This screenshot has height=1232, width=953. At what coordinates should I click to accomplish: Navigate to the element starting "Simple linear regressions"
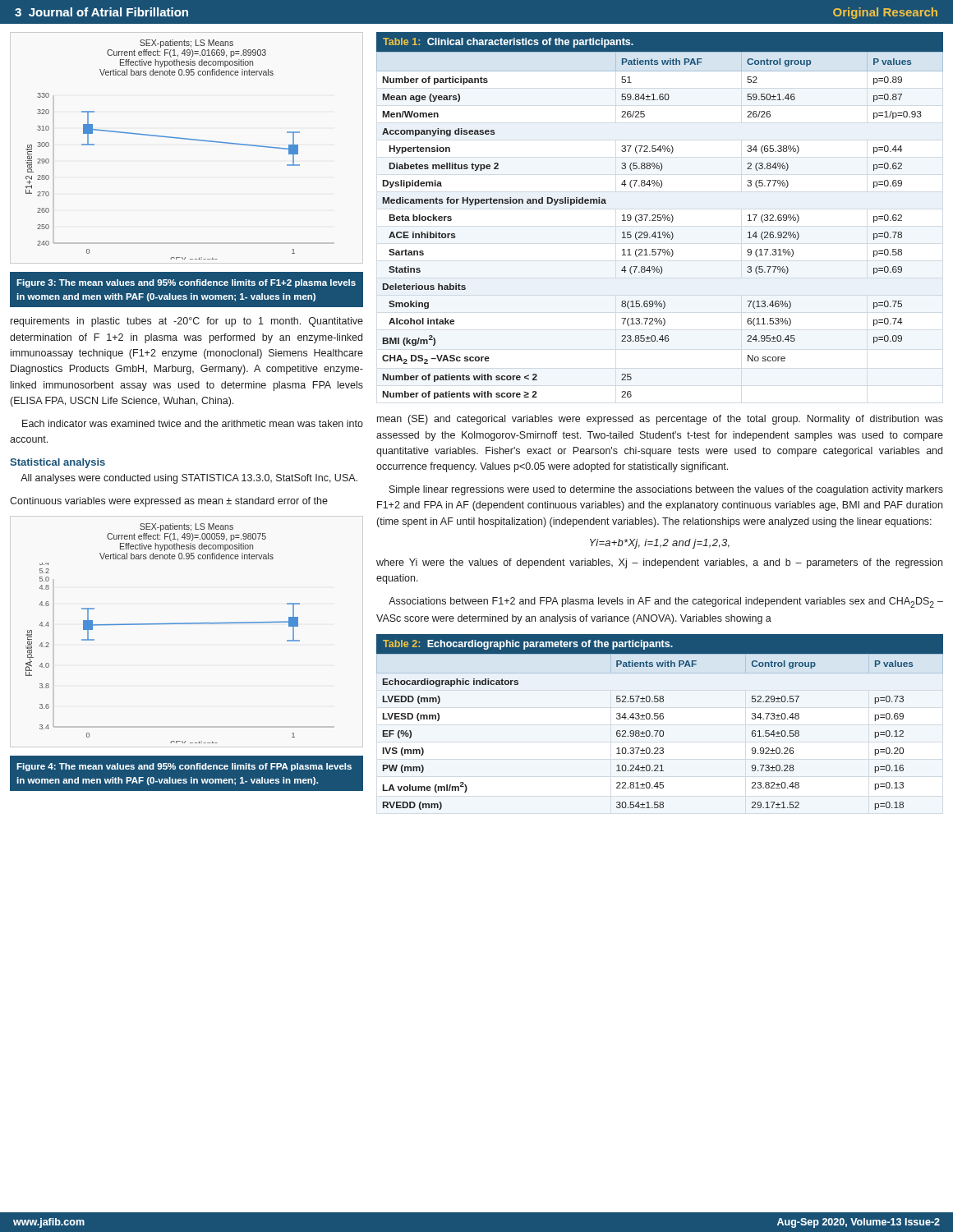coord(660,505)
